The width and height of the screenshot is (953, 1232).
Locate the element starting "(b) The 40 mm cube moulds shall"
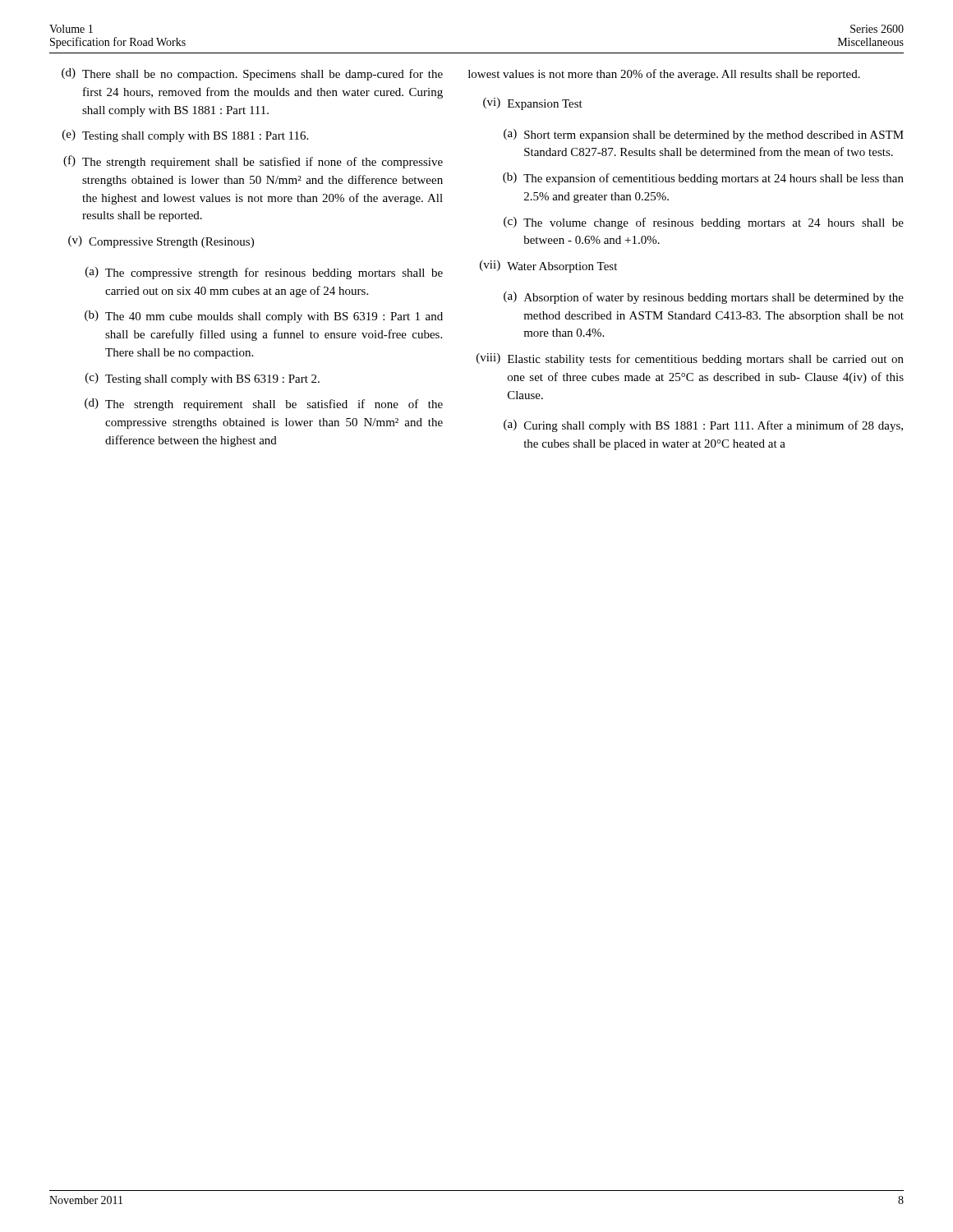258,335
